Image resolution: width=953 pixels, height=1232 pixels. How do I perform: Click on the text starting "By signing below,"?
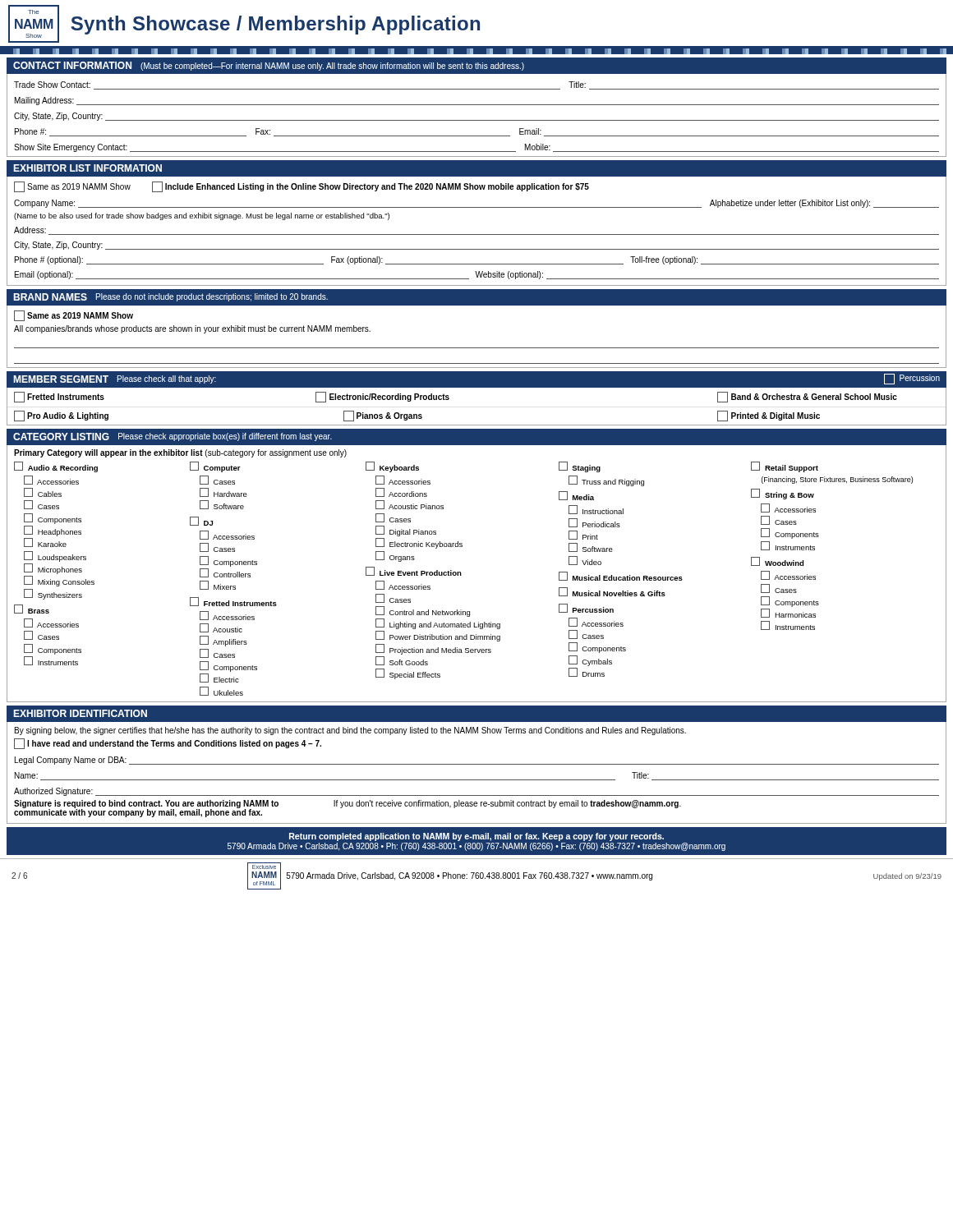[x=350, y=731]
